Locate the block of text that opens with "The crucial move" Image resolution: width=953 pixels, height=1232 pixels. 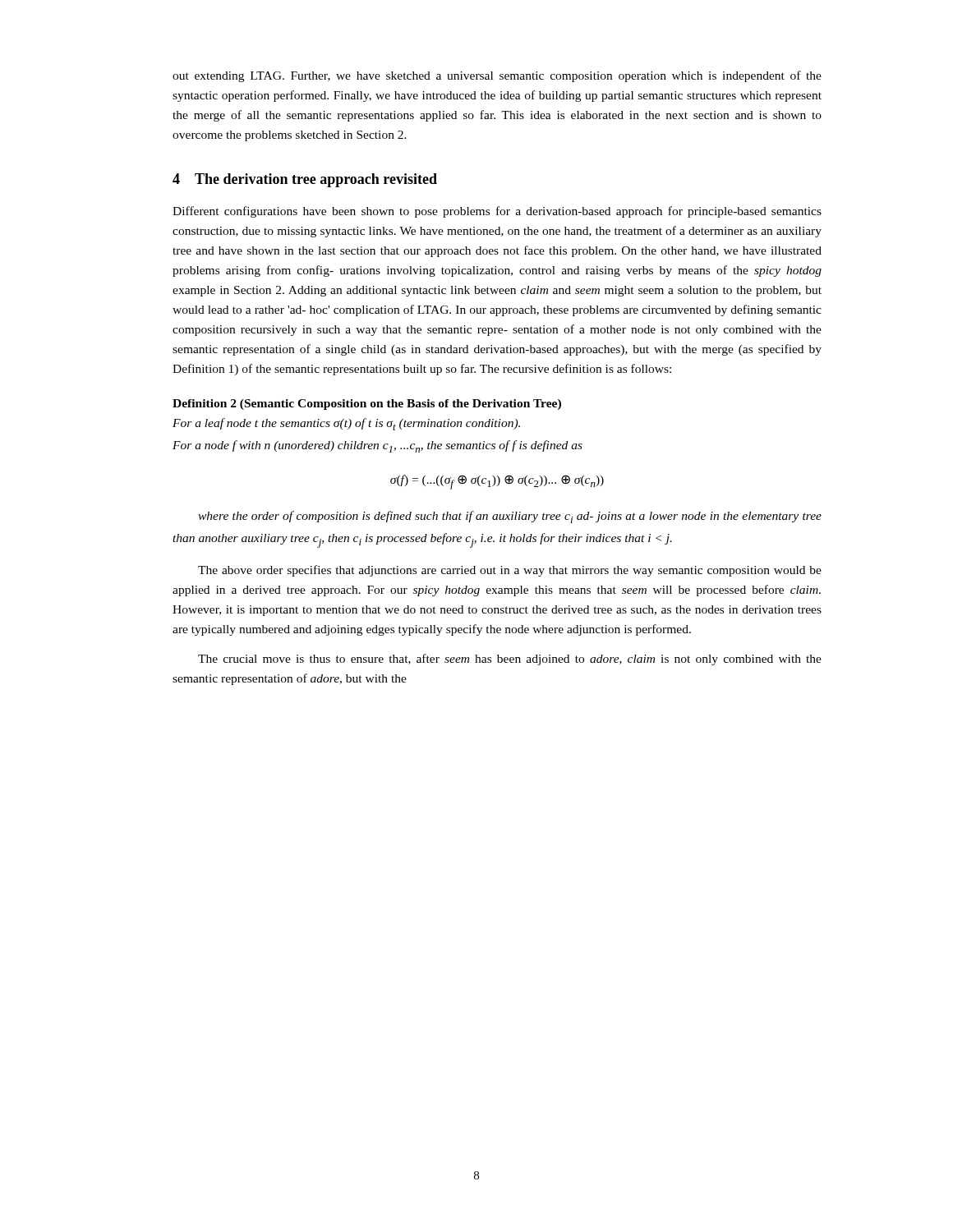pyautogui.click(x=497, y=668)
